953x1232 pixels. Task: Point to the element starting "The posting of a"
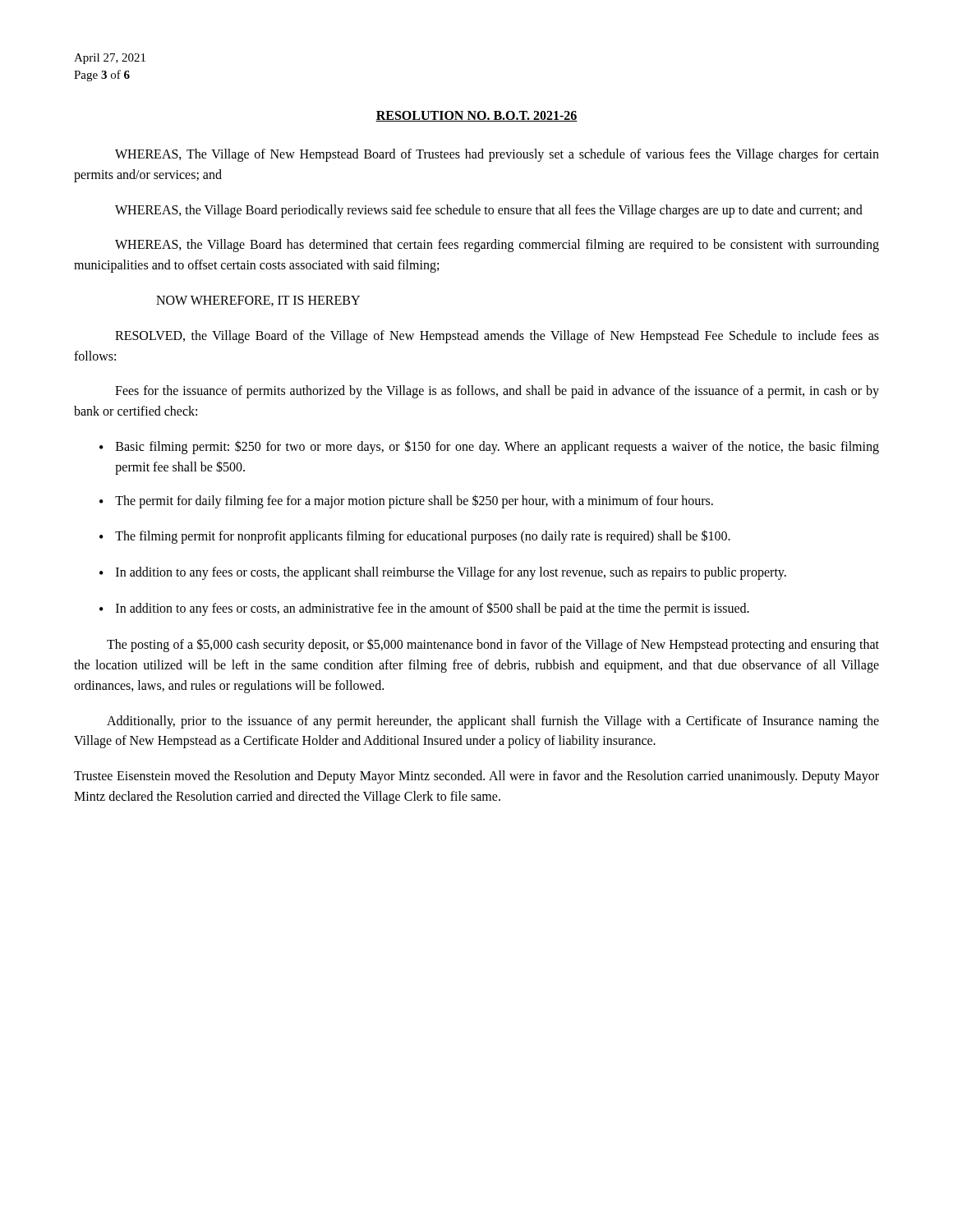click(476, 665)
